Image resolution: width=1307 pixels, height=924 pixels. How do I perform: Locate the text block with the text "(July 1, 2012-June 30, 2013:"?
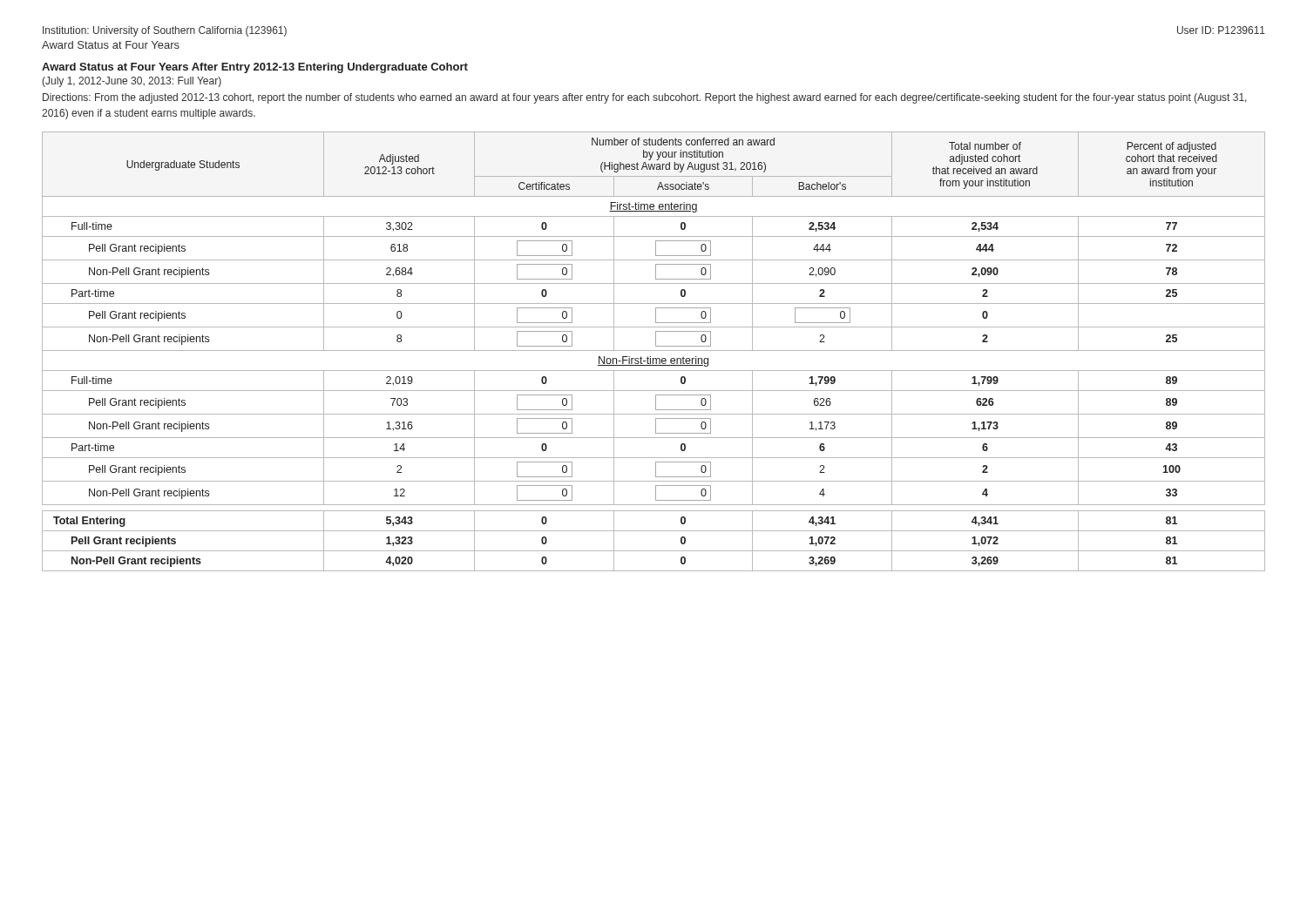(x=132, y=81)
